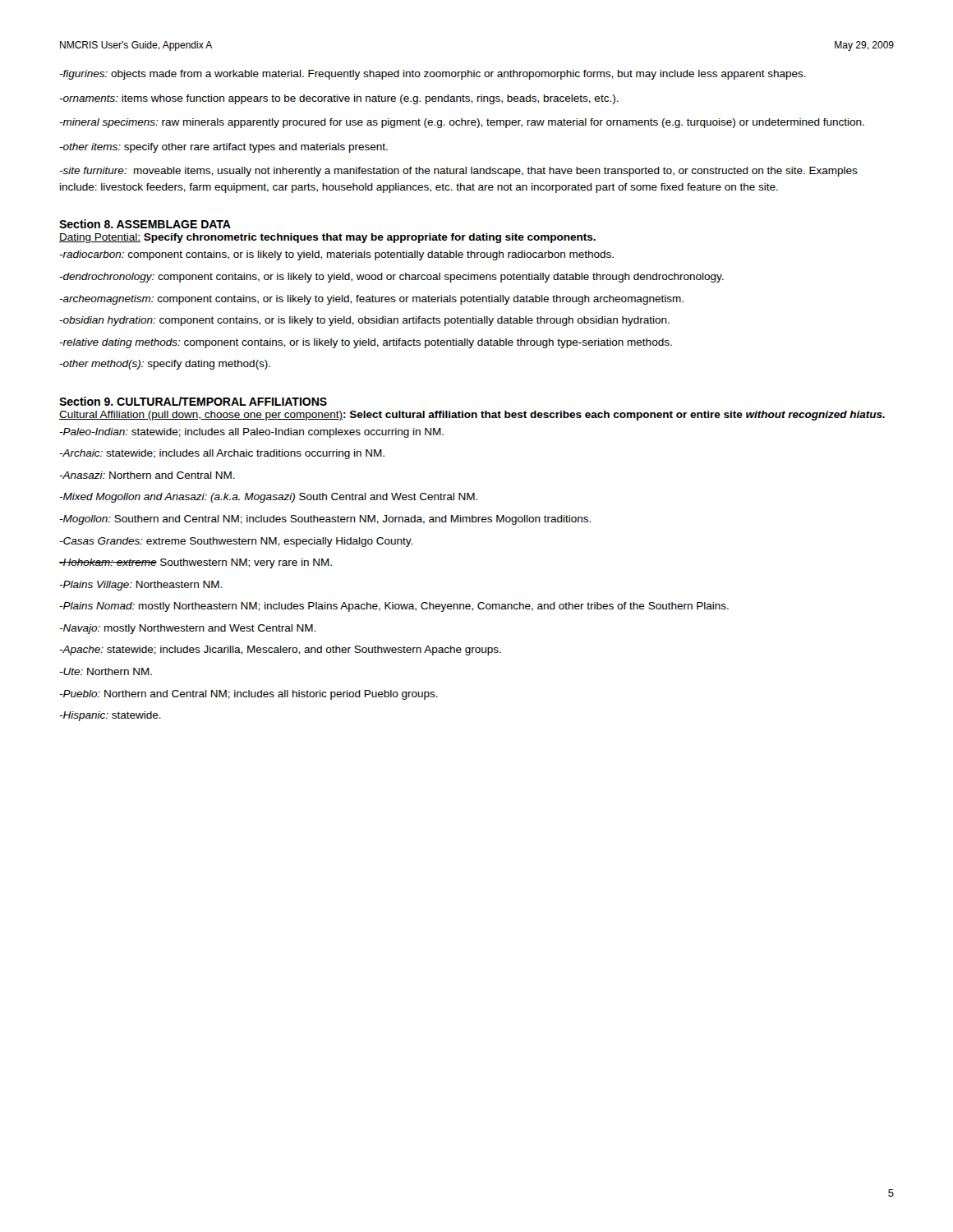Find the block on this page that starts "-dendrochronology: component contains, or is"
Screen dimensions: 1232x953
click(392, 276)
